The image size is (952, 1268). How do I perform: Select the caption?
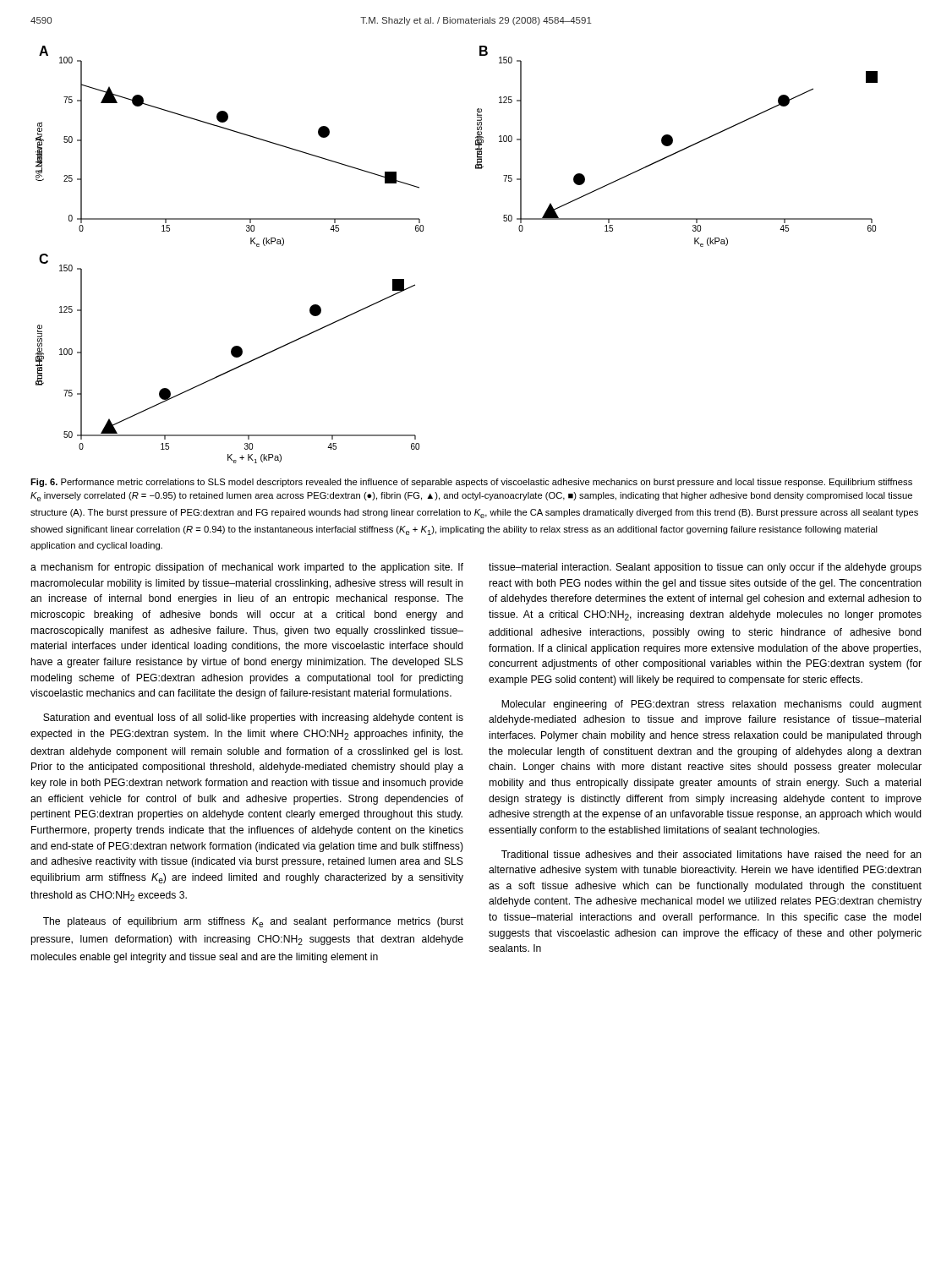coord(474,514)
